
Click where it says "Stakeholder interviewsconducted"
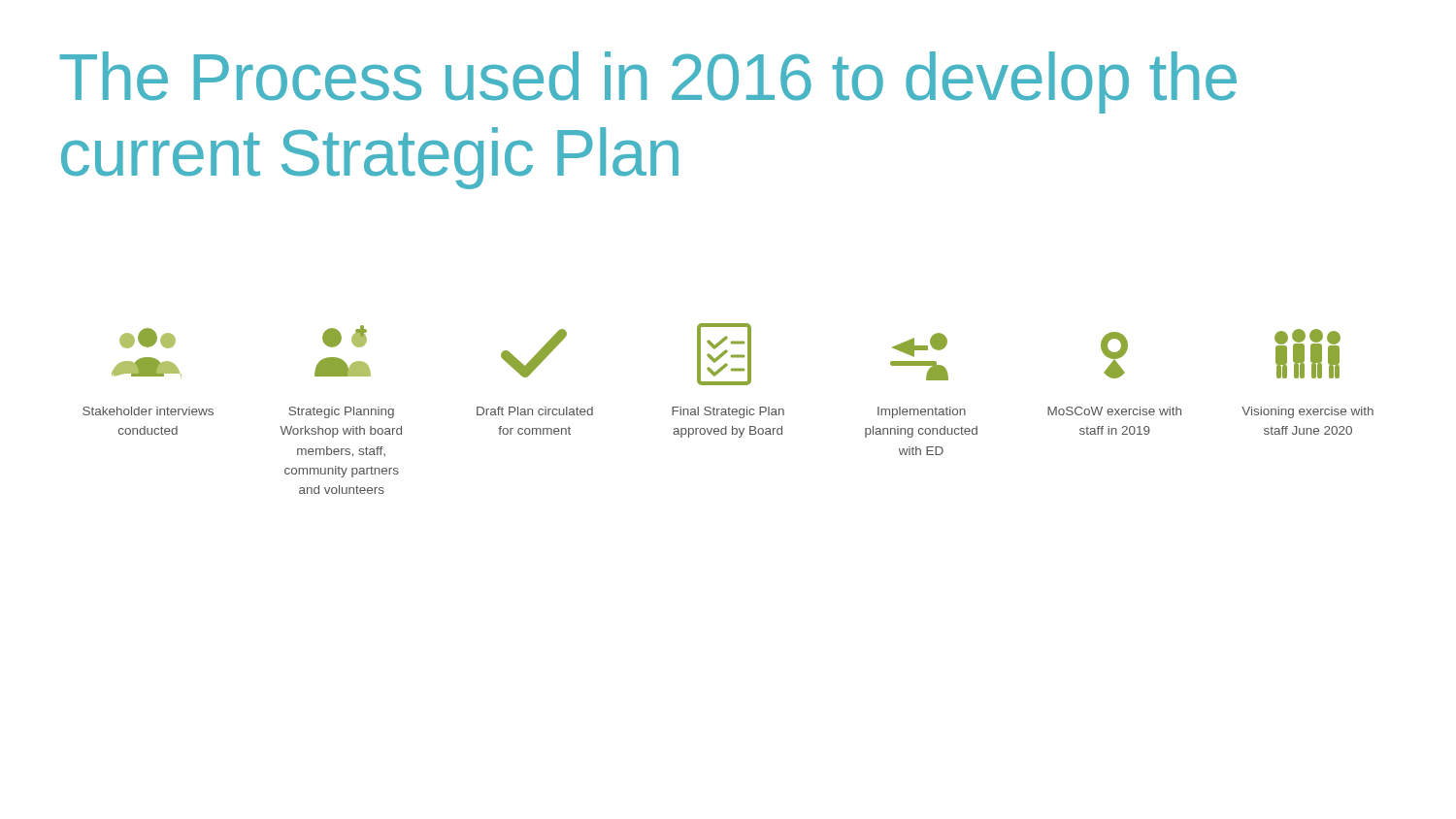click(148, 421)
